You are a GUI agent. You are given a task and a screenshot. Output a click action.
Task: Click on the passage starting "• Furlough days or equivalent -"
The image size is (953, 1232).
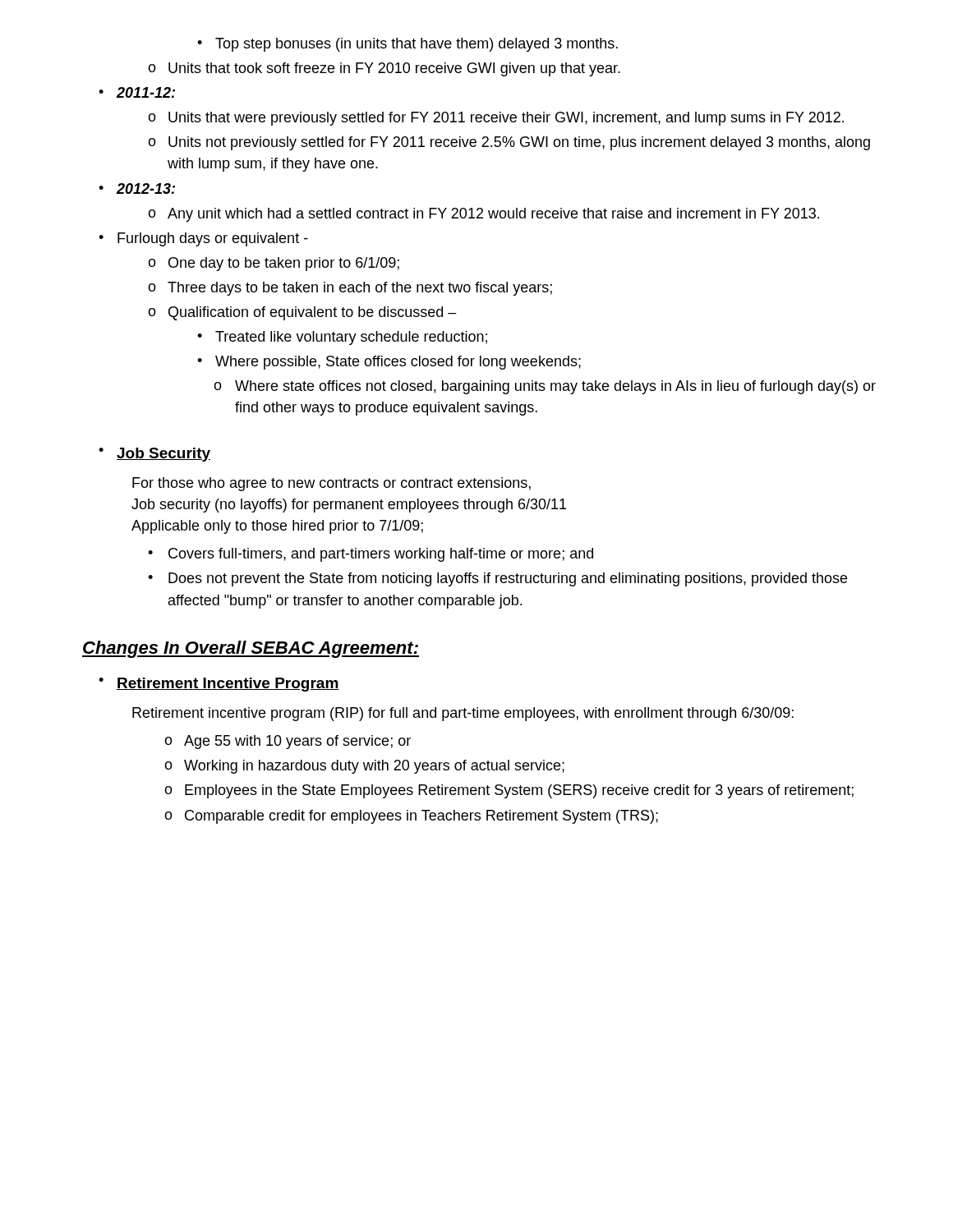[x=203, y=239]
